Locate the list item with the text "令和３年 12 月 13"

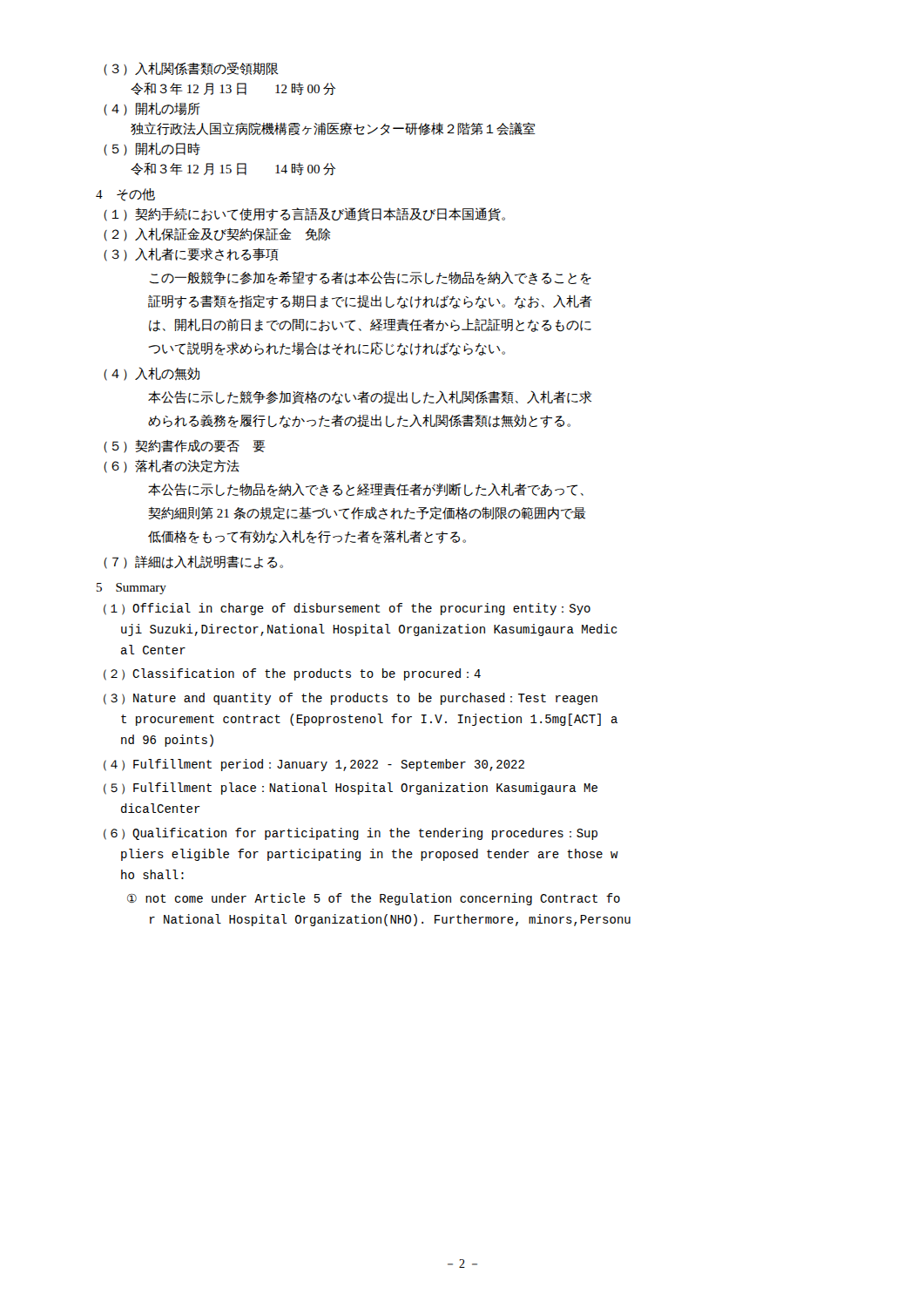(233, 88)
